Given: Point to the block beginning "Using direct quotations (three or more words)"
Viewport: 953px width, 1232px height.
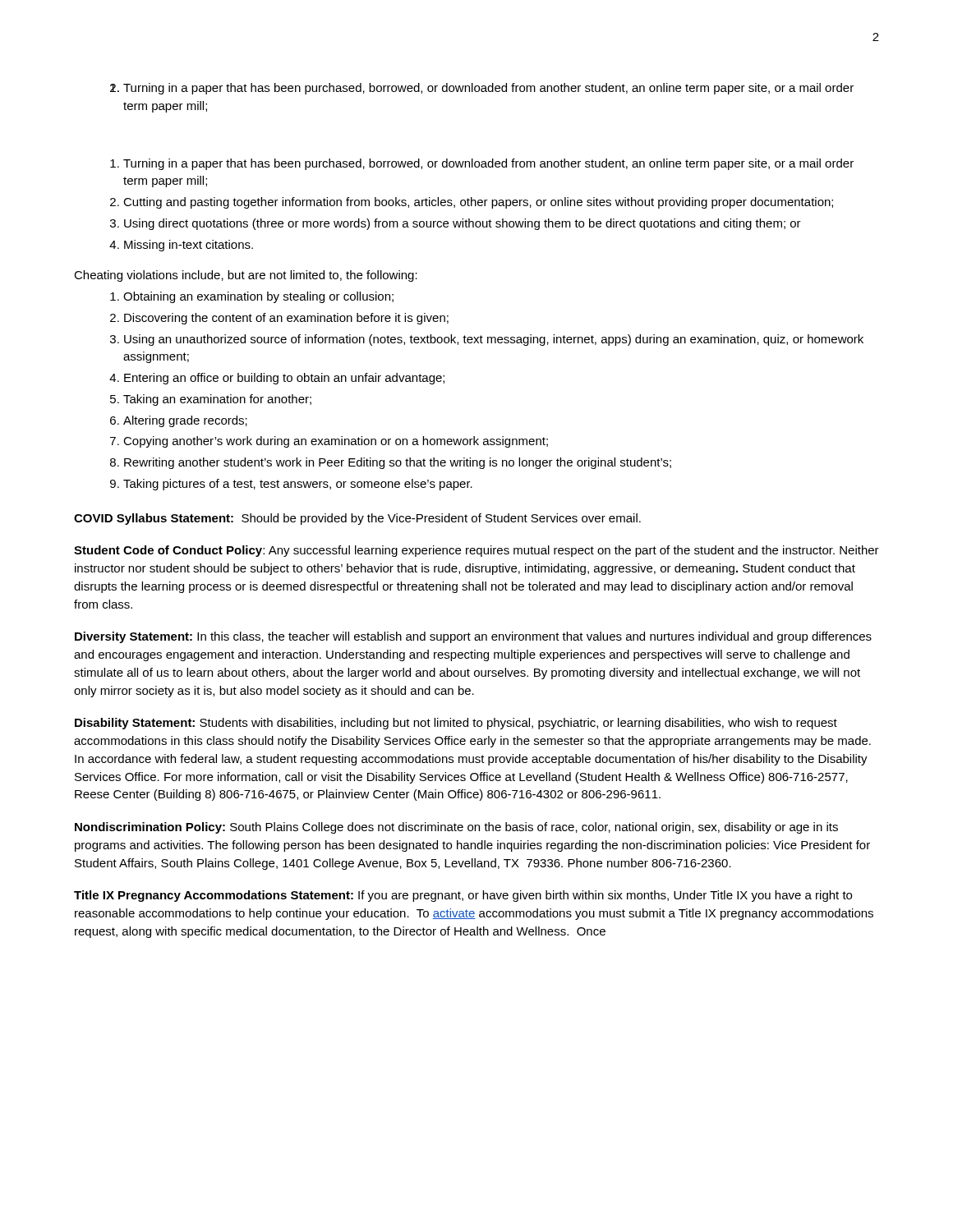Looking at the screenshot, I should click(462, 223).
